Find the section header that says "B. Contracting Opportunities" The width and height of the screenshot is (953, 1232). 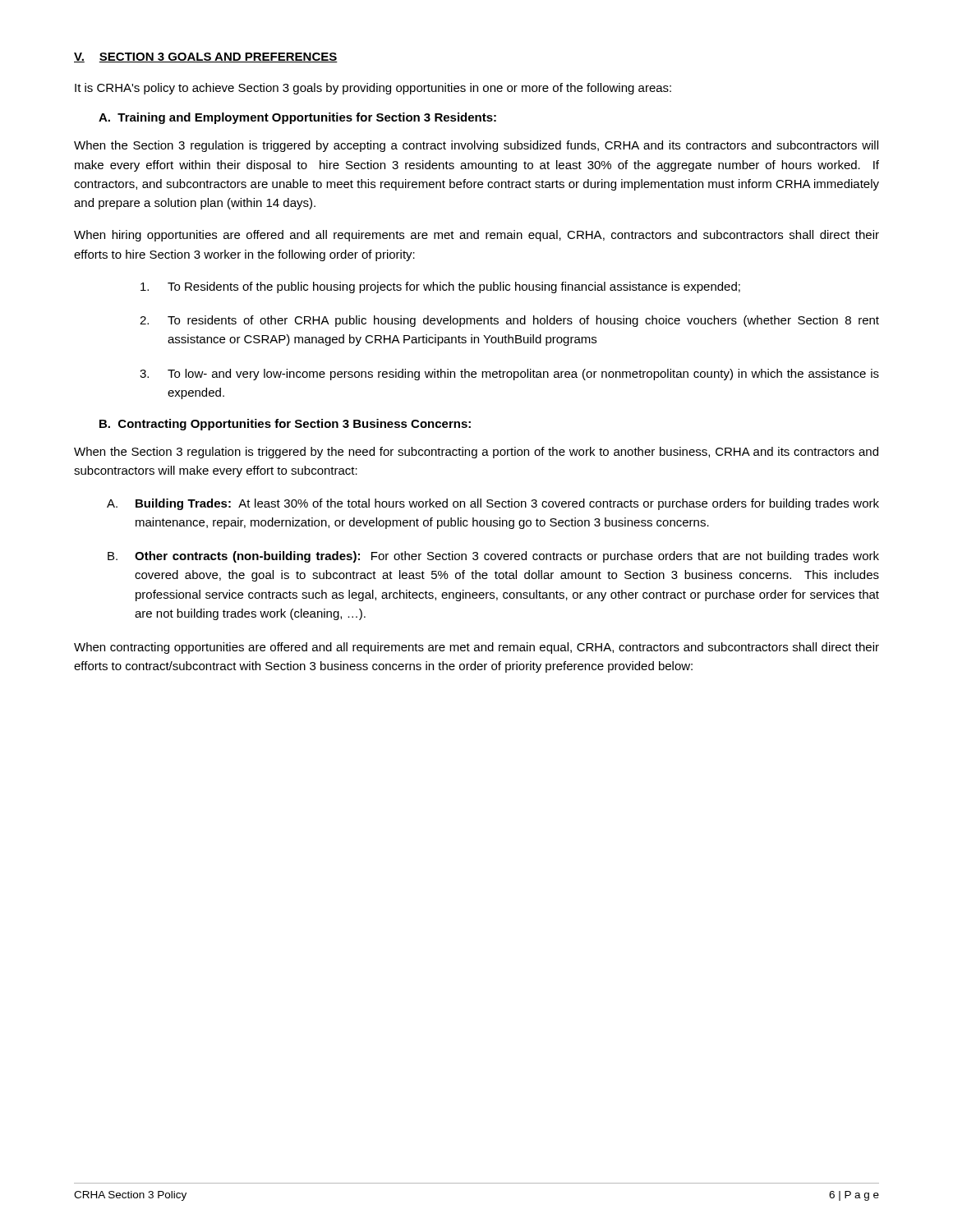tap(285, 423)
